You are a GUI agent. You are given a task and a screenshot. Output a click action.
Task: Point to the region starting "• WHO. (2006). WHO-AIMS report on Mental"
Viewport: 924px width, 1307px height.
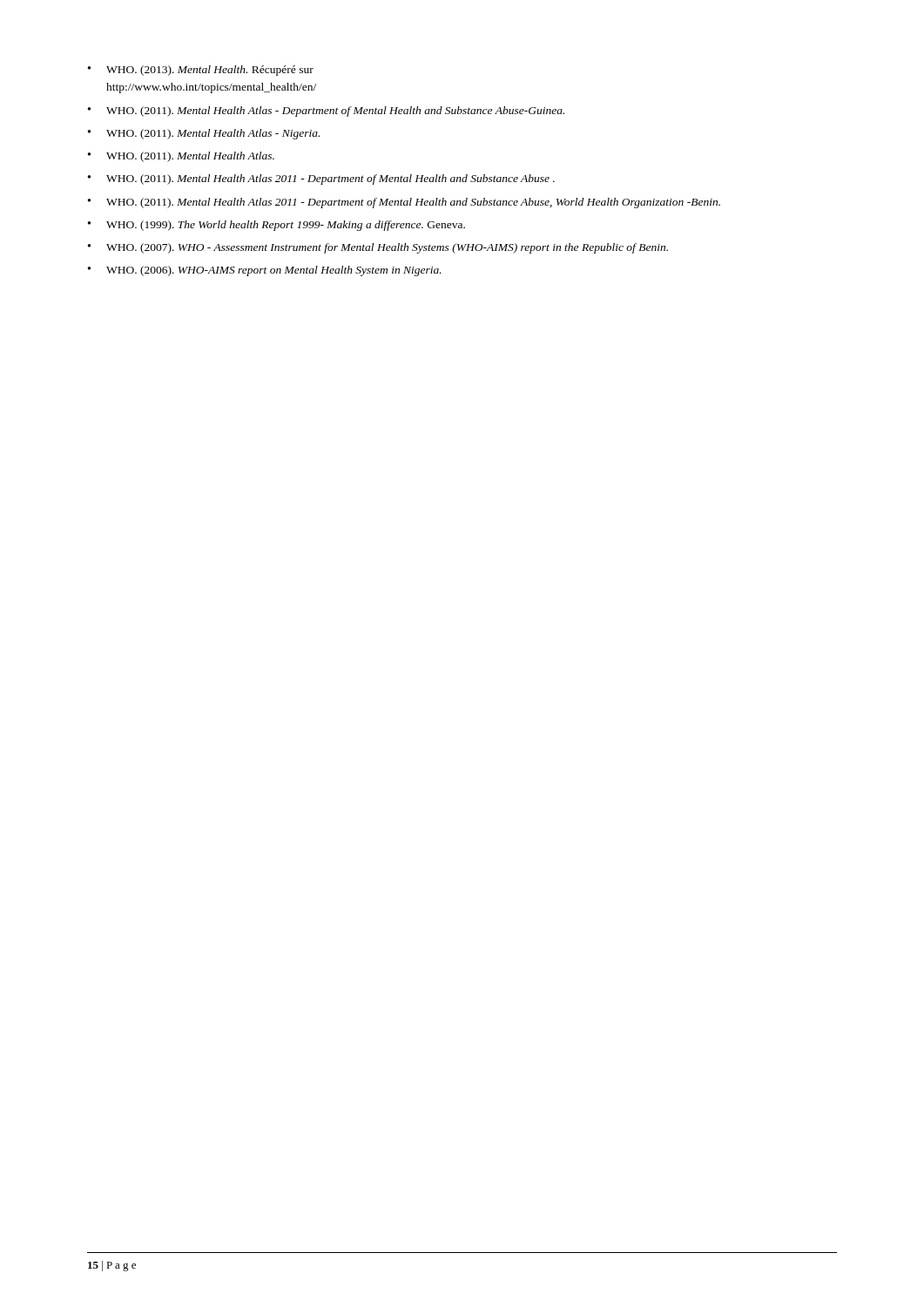pyautogui.click(x=265, y=271)
